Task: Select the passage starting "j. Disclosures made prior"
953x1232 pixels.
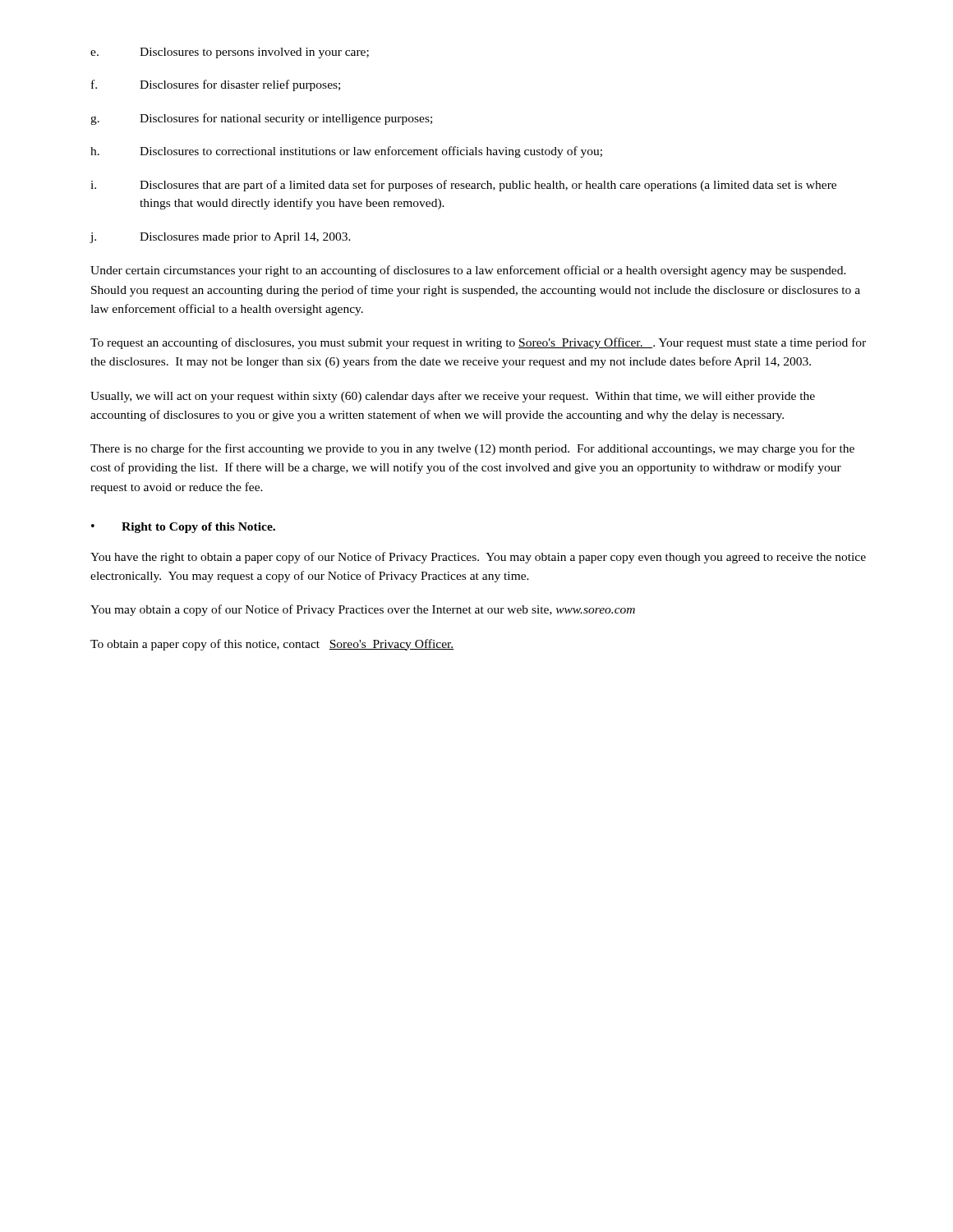Action: pyautogui.click(x=220, y=238)
